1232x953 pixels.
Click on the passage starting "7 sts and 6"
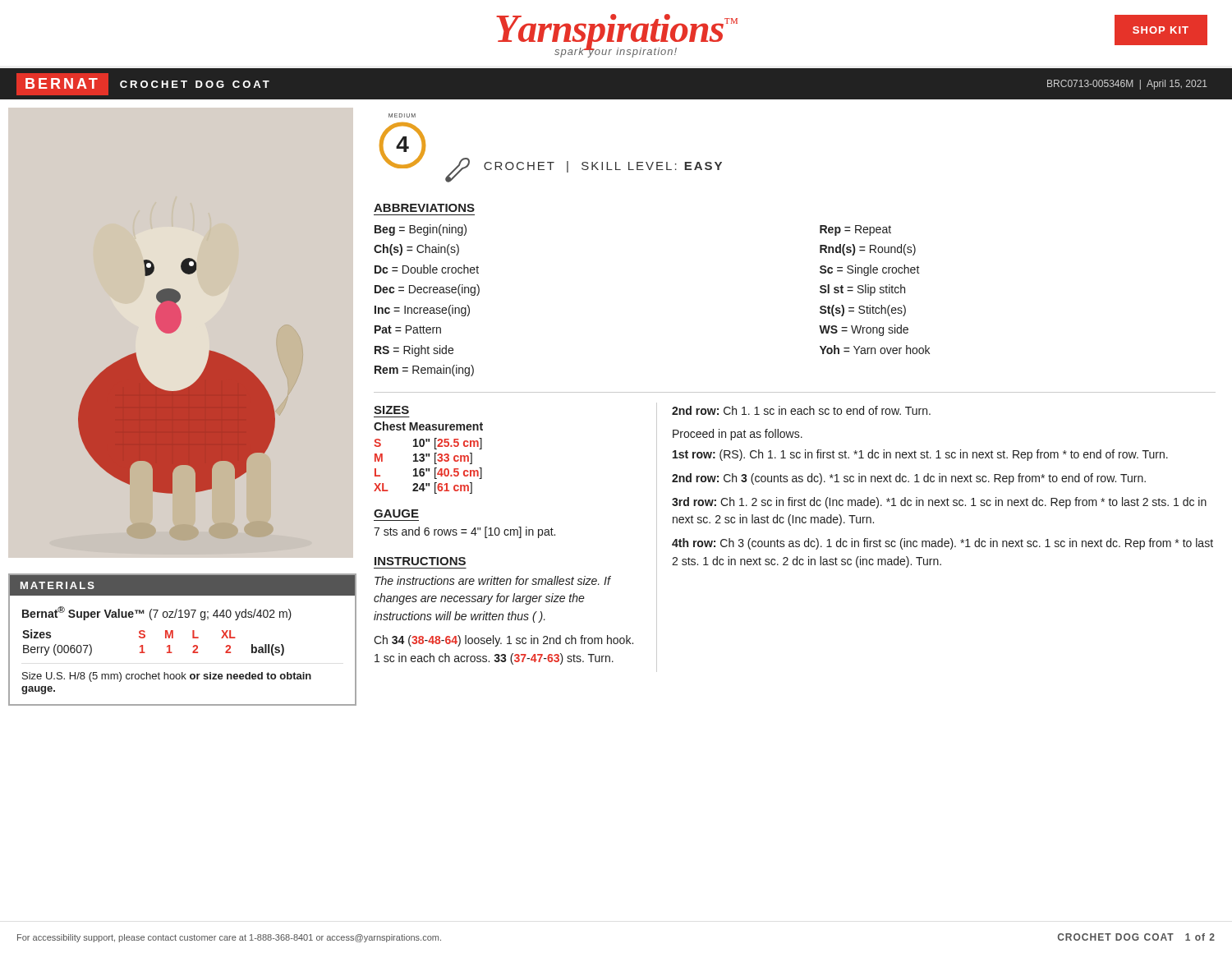pyautogui.click(x=465, y=531)
